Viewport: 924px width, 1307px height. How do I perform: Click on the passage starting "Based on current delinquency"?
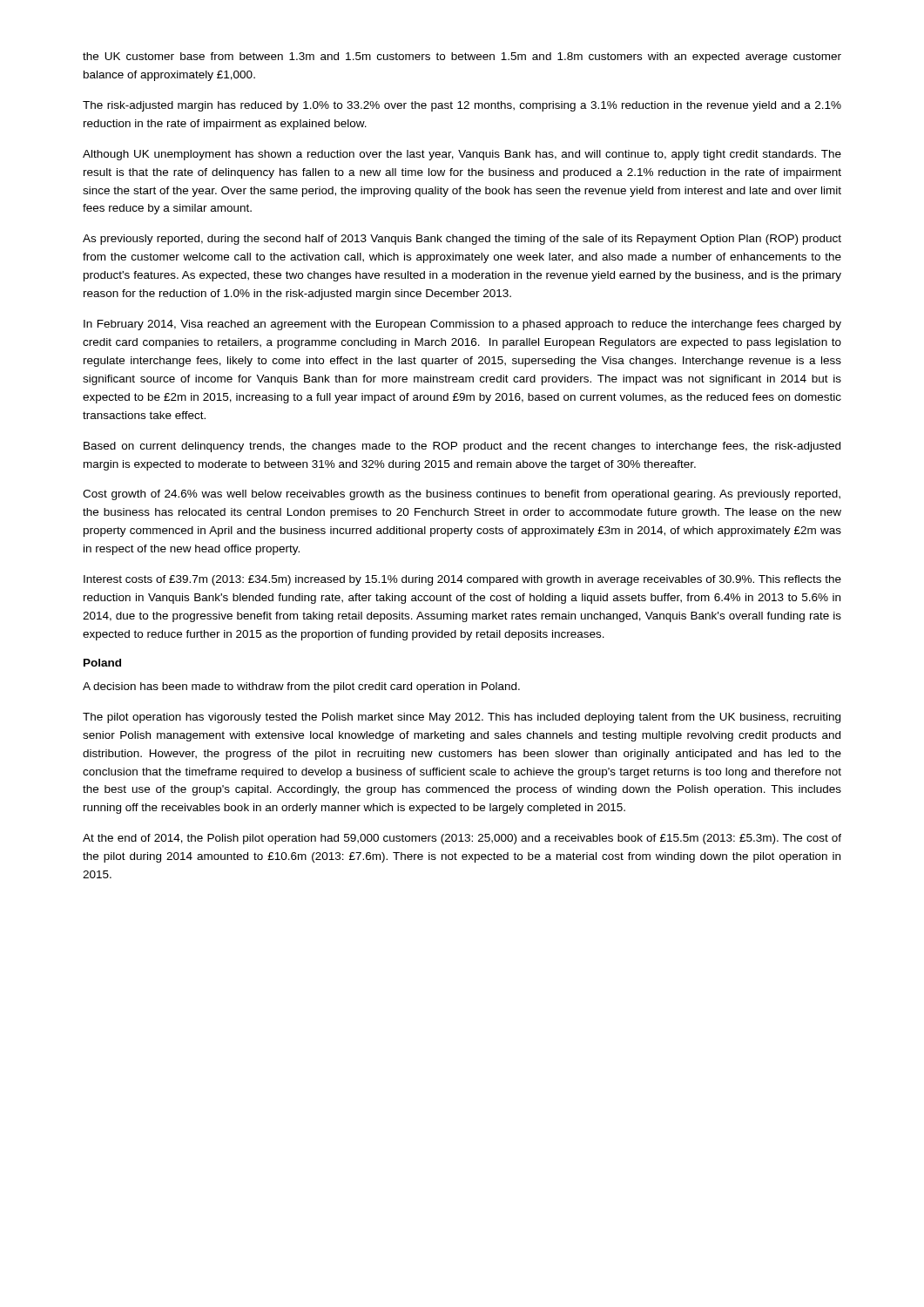tap(462, 454)
